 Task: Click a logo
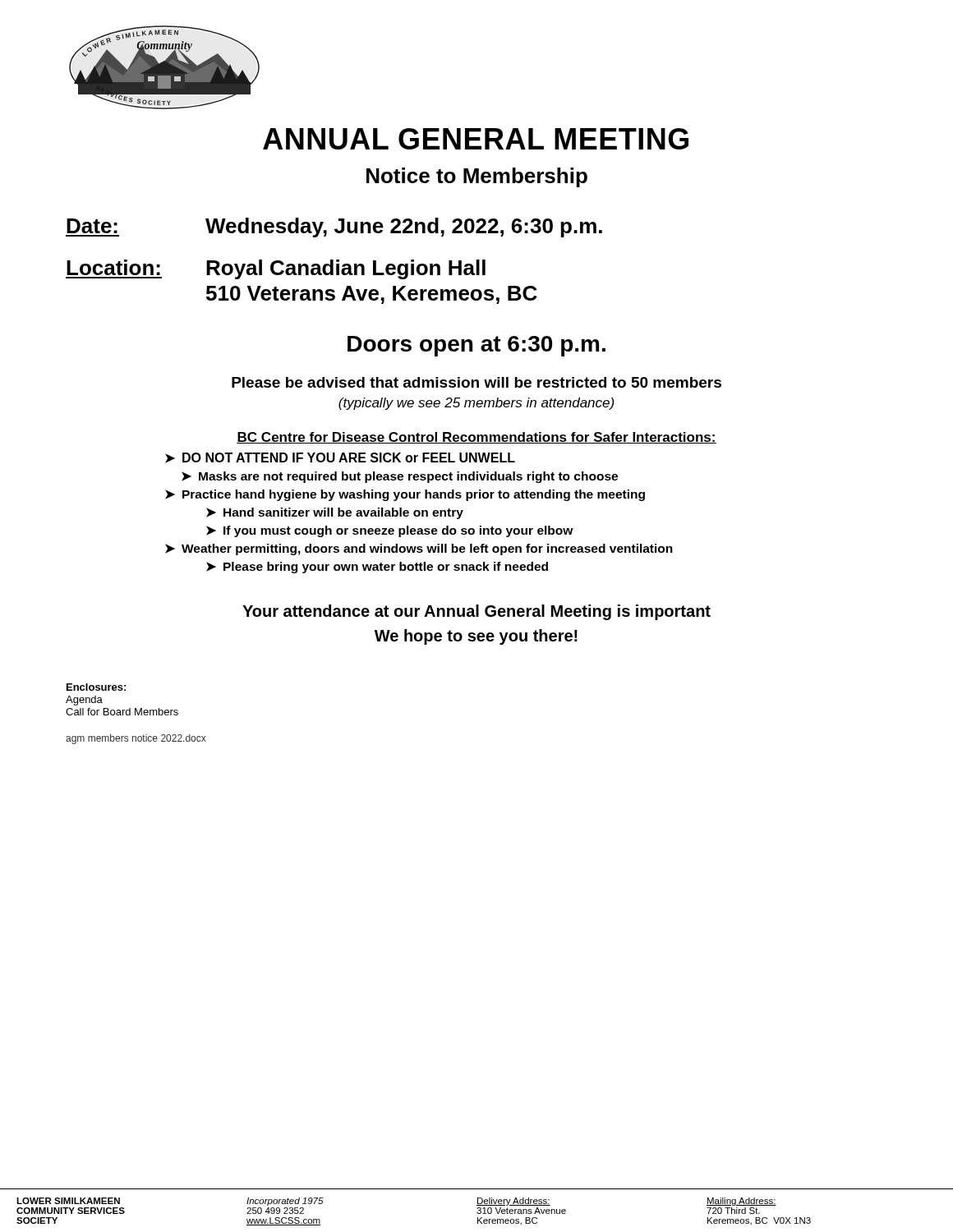coord(476,69)
